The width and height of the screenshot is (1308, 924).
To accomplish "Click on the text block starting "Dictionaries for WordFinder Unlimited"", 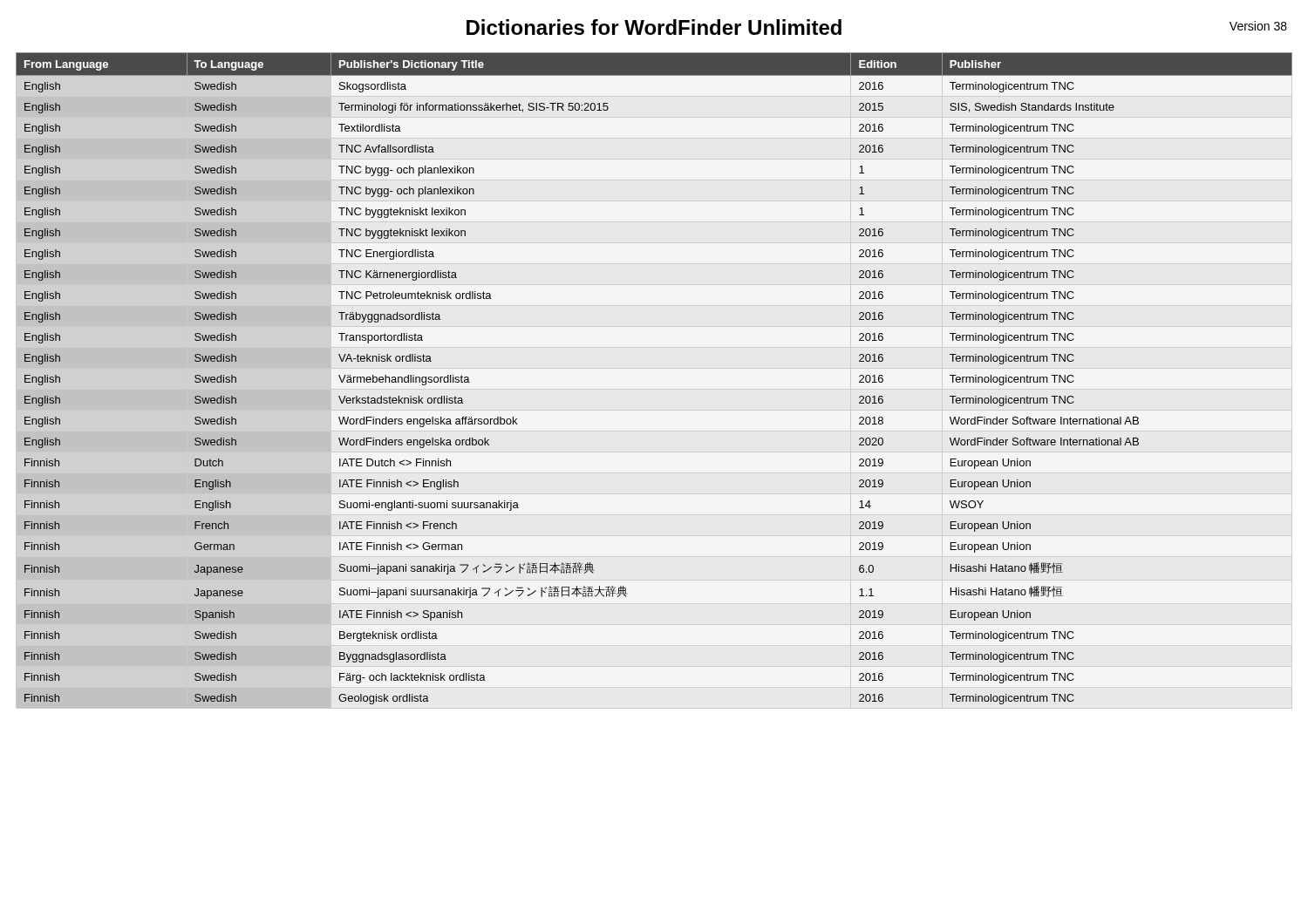I will pyautogui.click(x=654, y=27).
